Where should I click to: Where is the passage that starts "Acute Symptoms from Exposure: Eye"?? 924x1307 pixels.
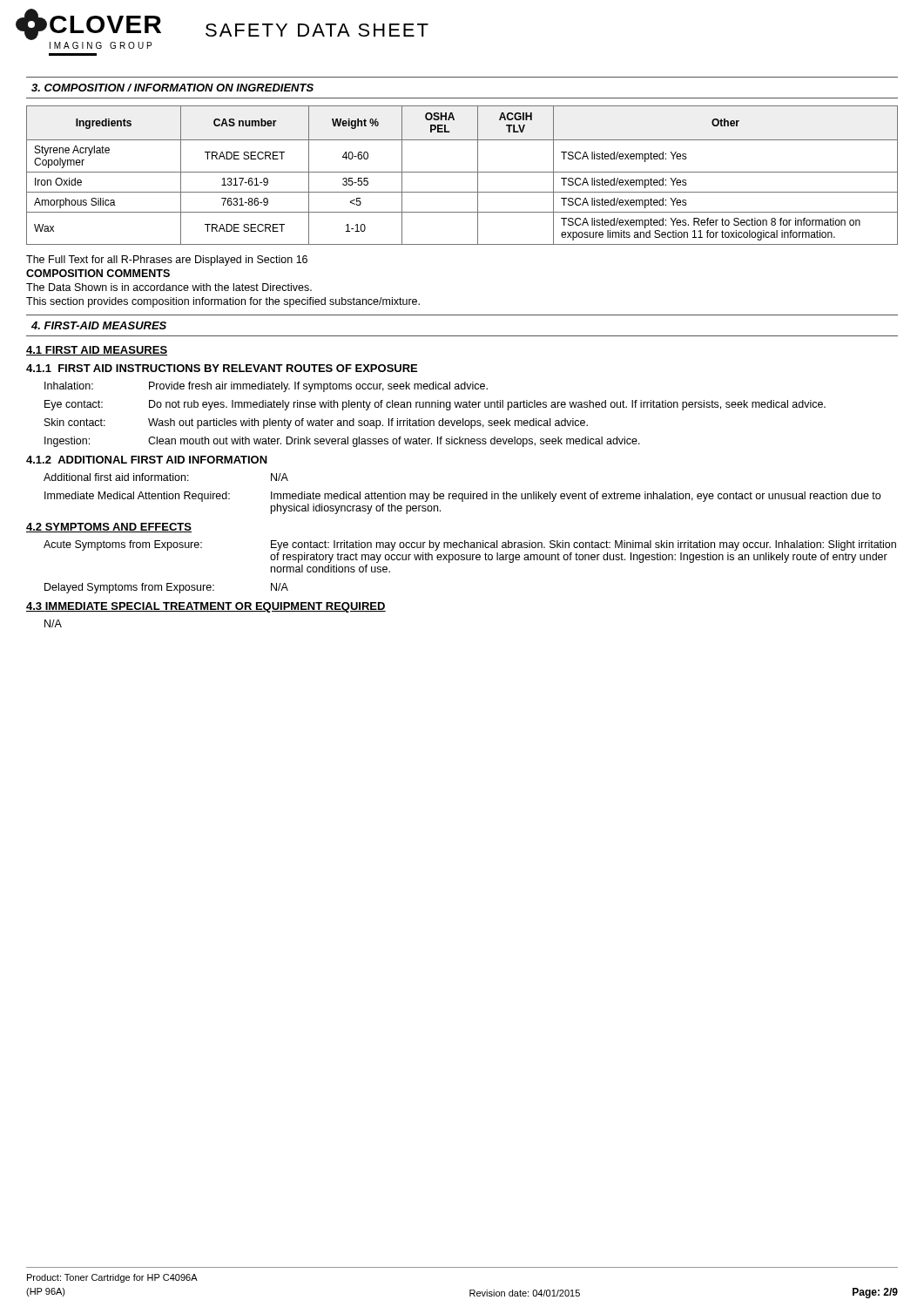pyautogui.click(x=471, y=557)
